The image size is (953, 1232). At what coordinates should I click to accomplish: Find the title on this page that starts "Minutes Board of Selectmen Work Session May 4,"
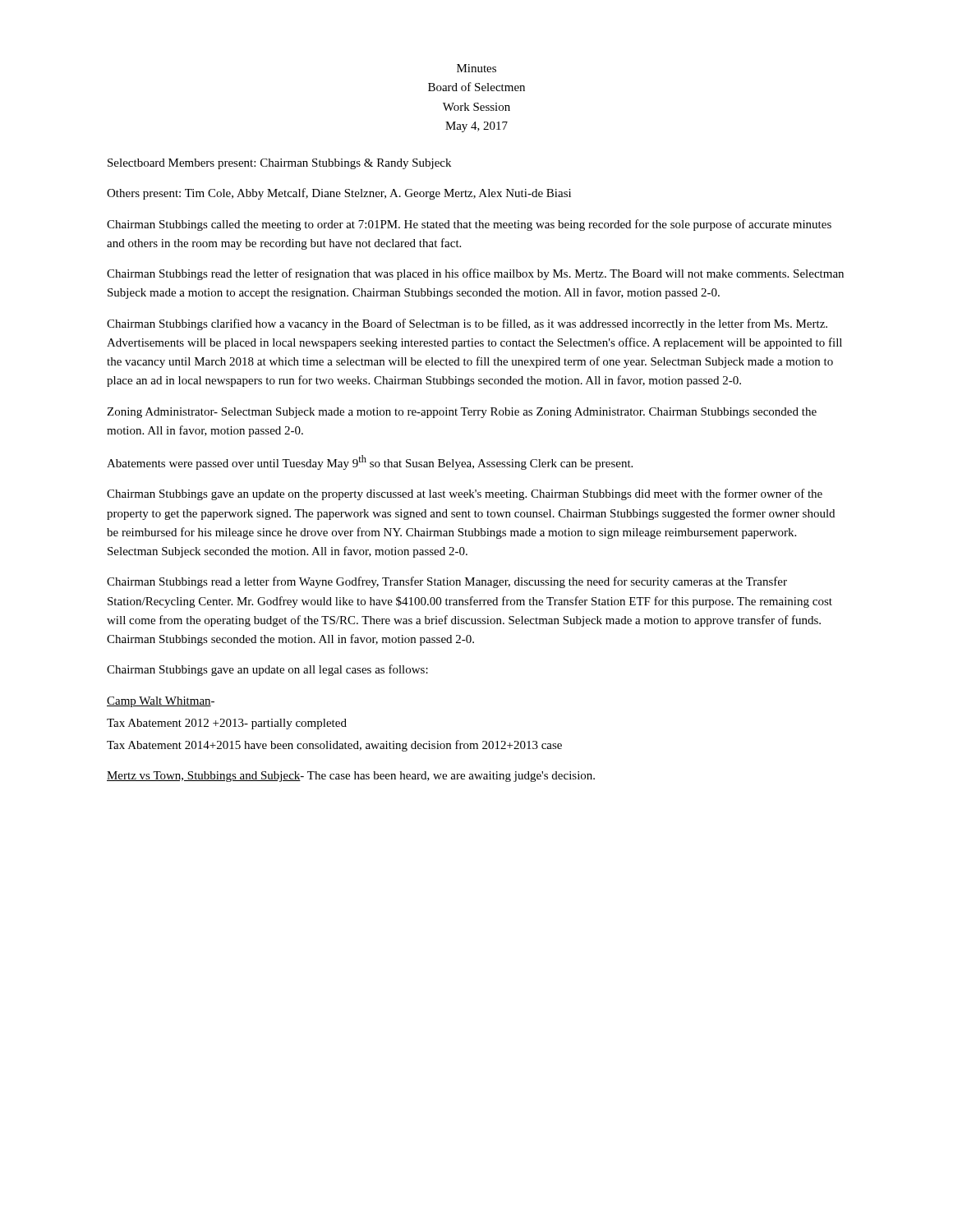click(476, 97)
